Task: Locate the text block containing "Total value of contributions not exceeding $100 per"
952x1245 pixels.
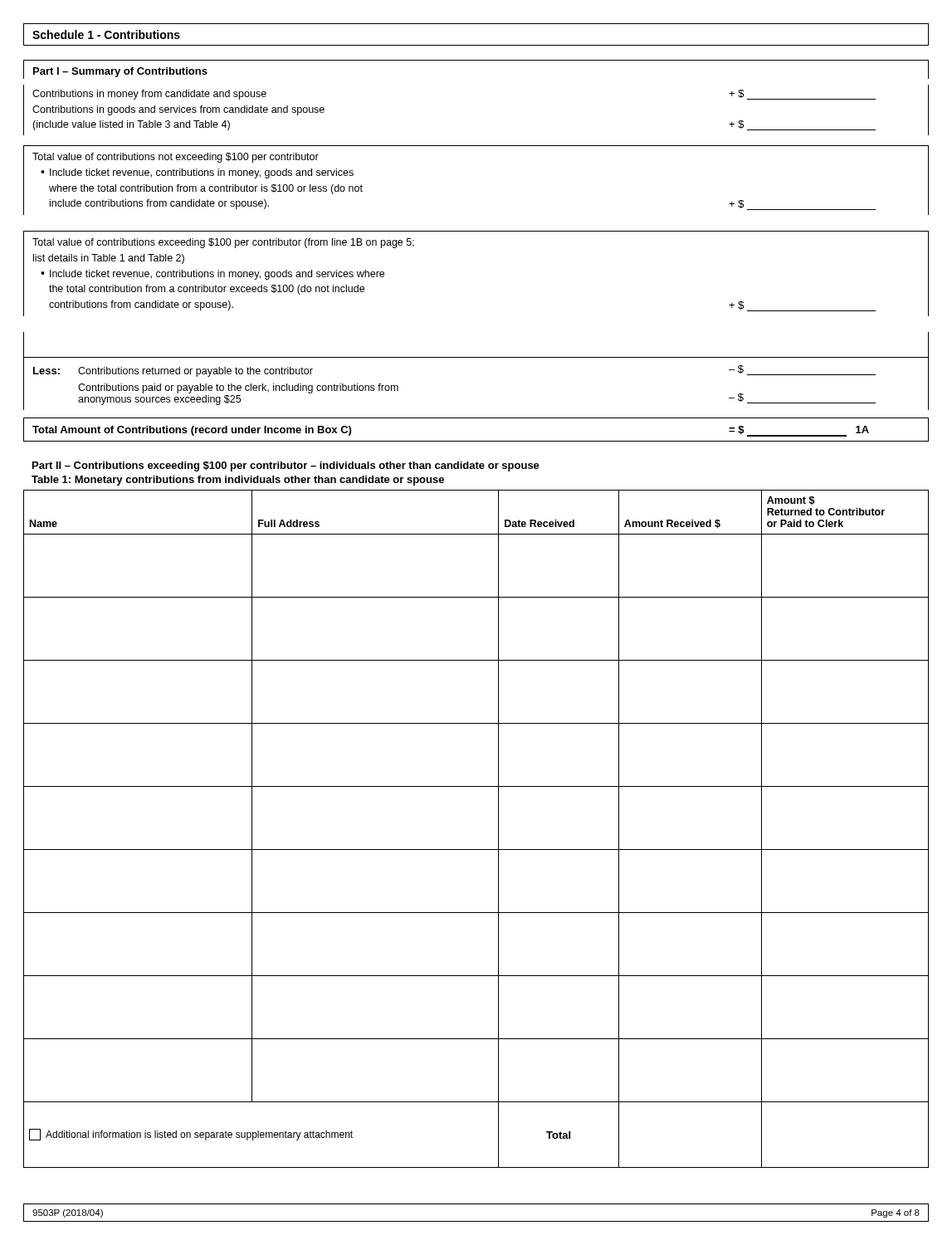Action: [x=176, y=158]
